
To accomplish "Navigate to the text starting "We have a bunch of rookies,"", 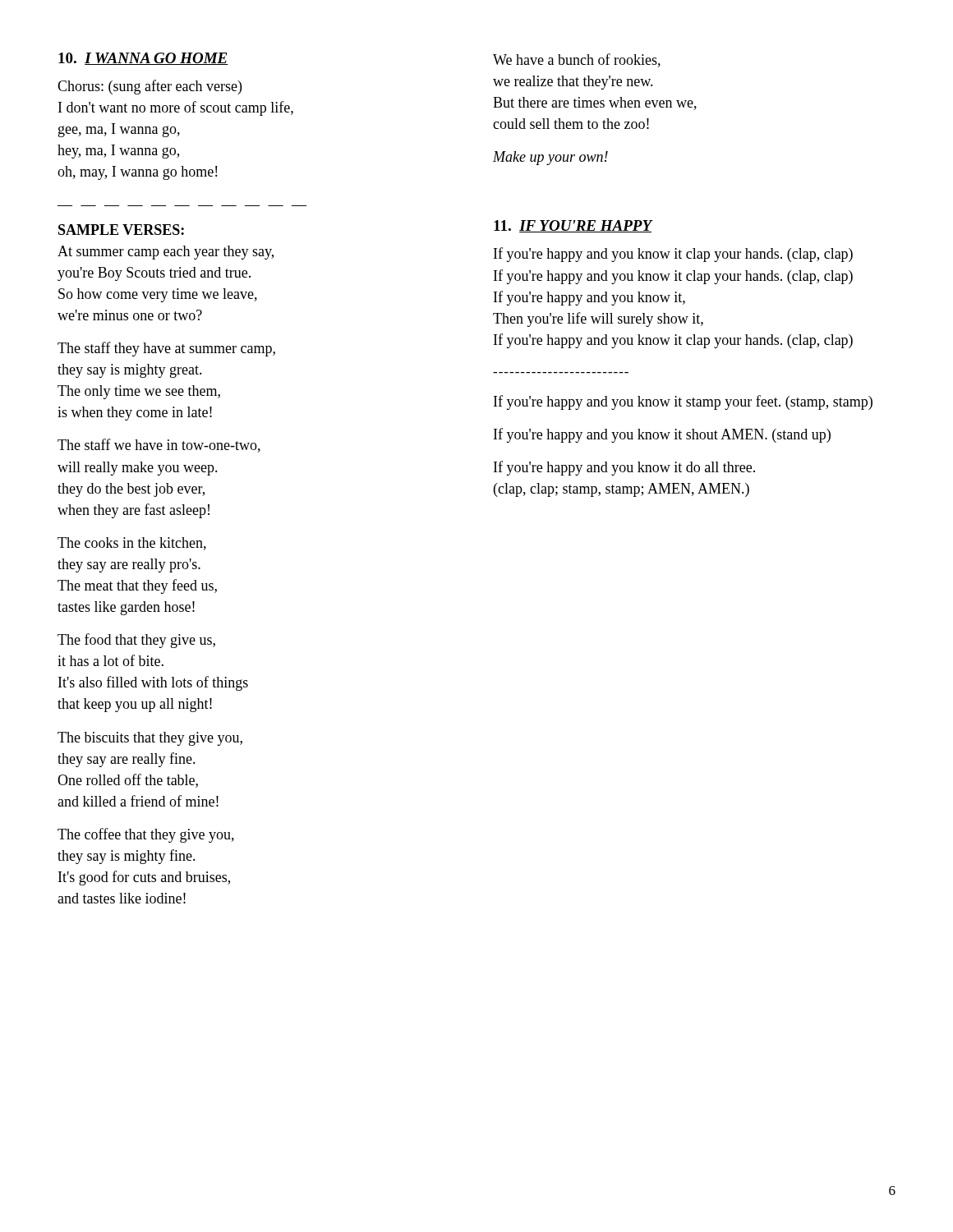I will click(x=694, y=92).
